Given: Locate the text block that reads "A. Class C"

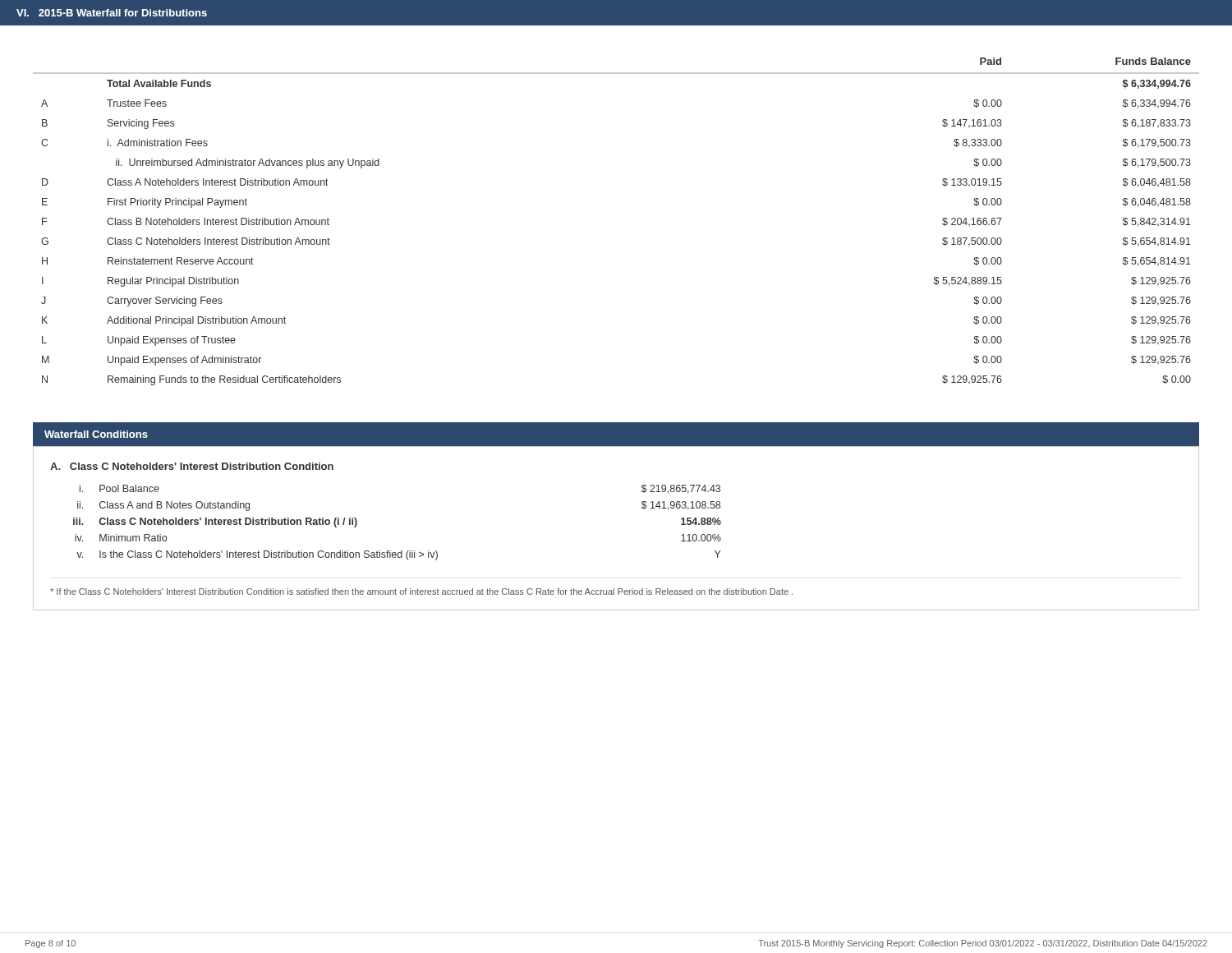Looking at the screenshot, I should click(x=192, y=466).
